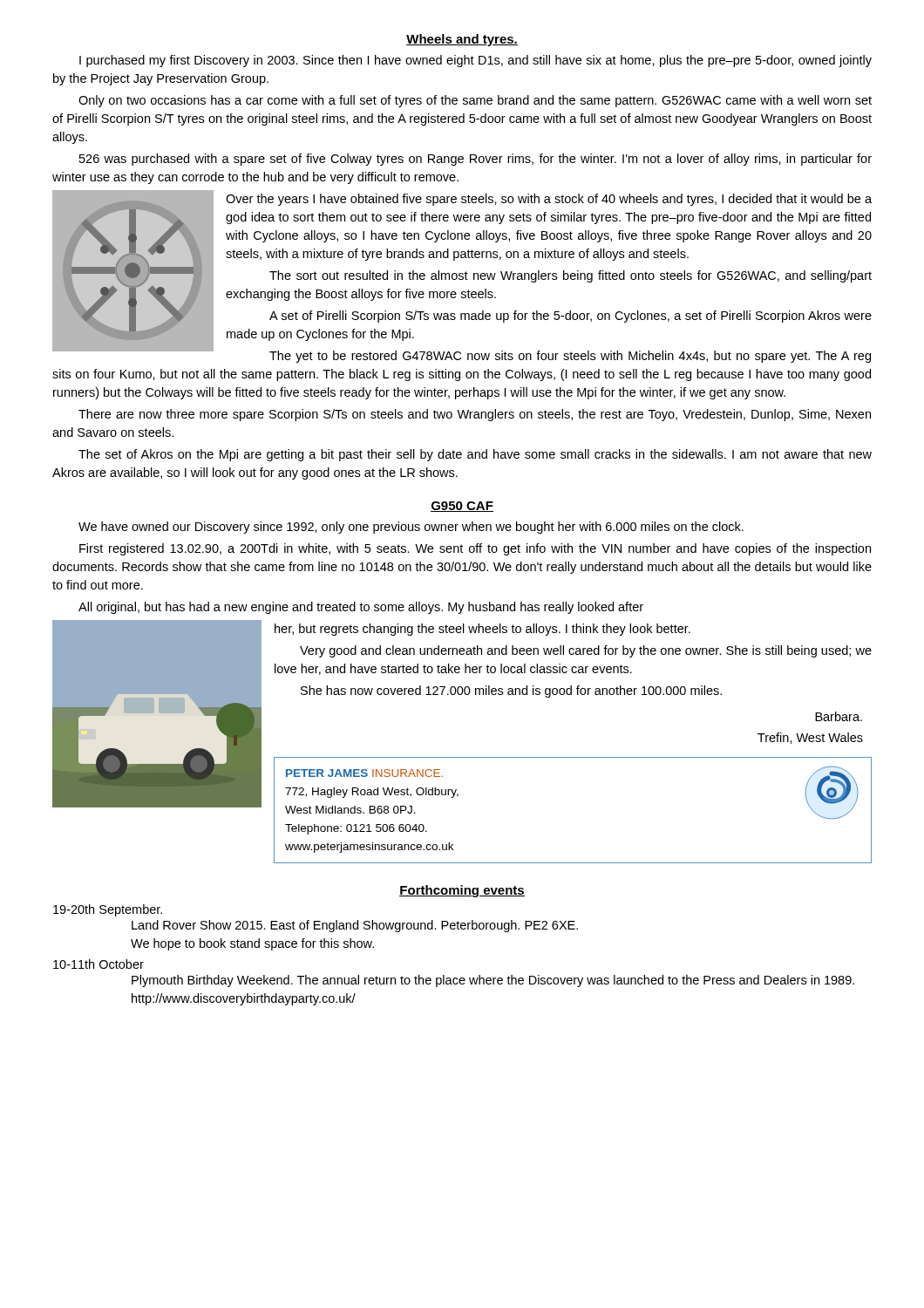The image size is (924, 1308).
Task: Find the list item that says "Land Rover Show 2015. East of England"
Action: point(355,935)
